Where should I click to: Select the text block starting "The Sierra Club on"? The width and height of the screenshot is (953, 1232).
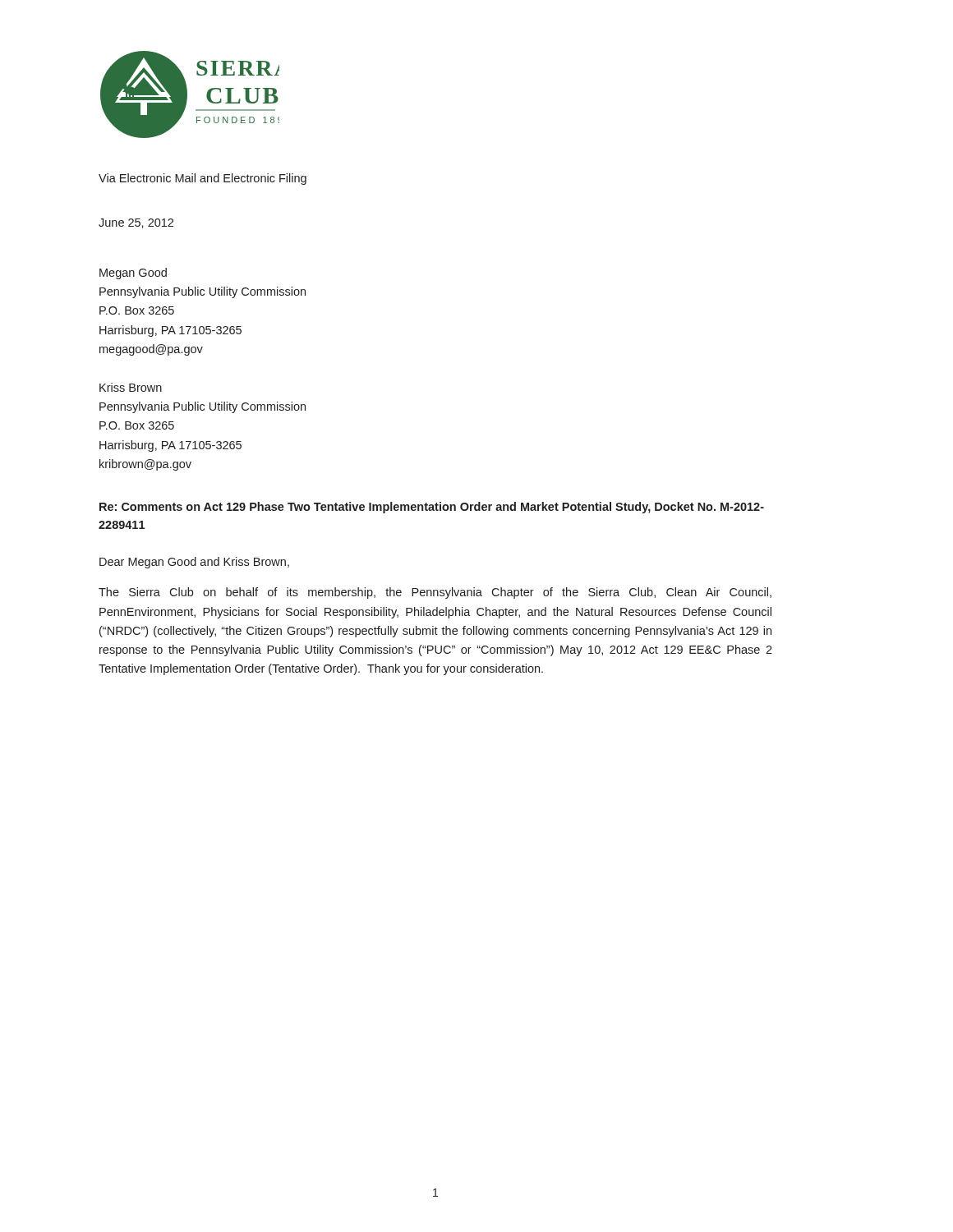click(x=435, y=631)
